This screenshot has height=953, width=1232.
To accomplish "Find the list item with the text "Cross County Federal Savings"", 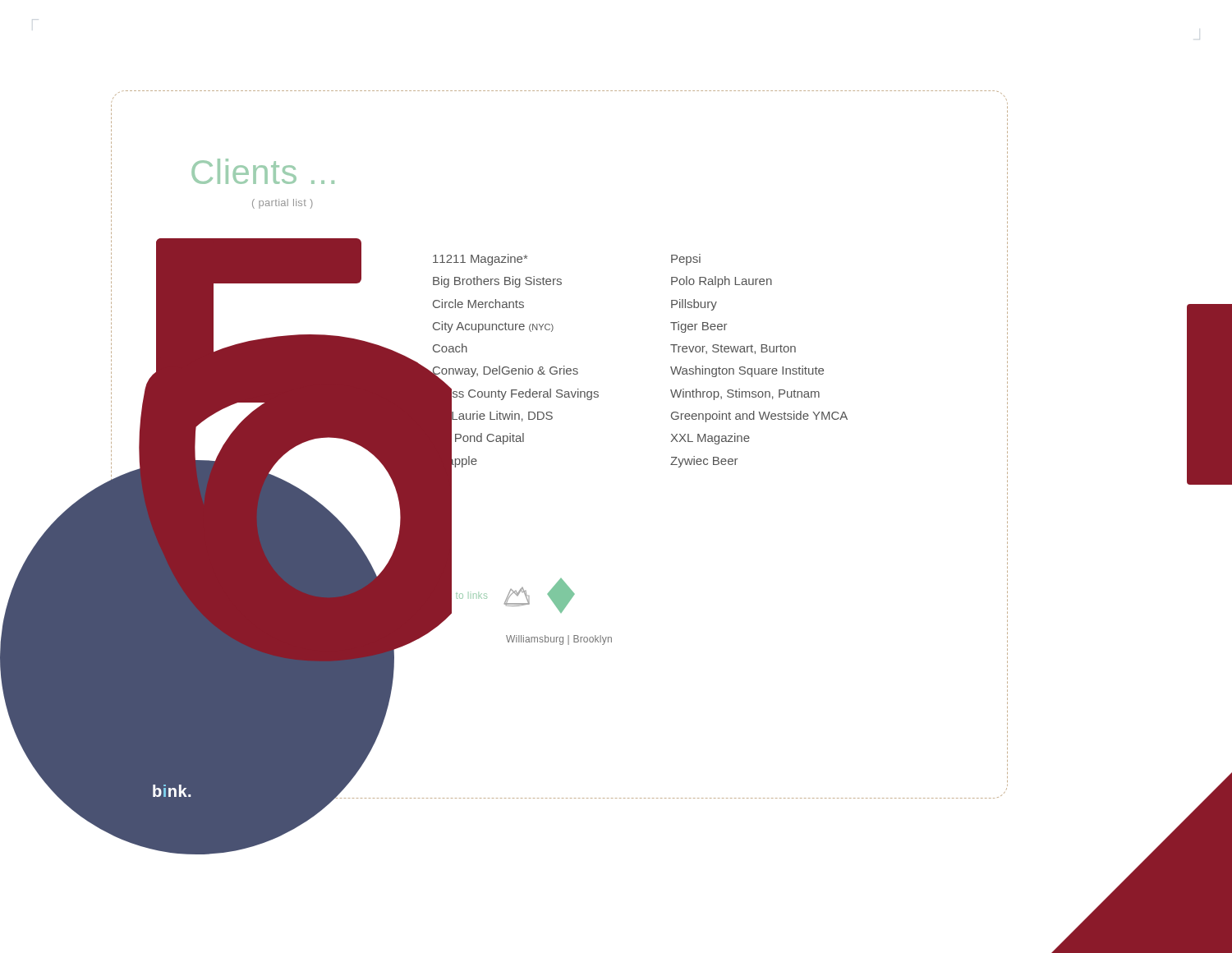I will pyautogui.click(x=516, y=393).
